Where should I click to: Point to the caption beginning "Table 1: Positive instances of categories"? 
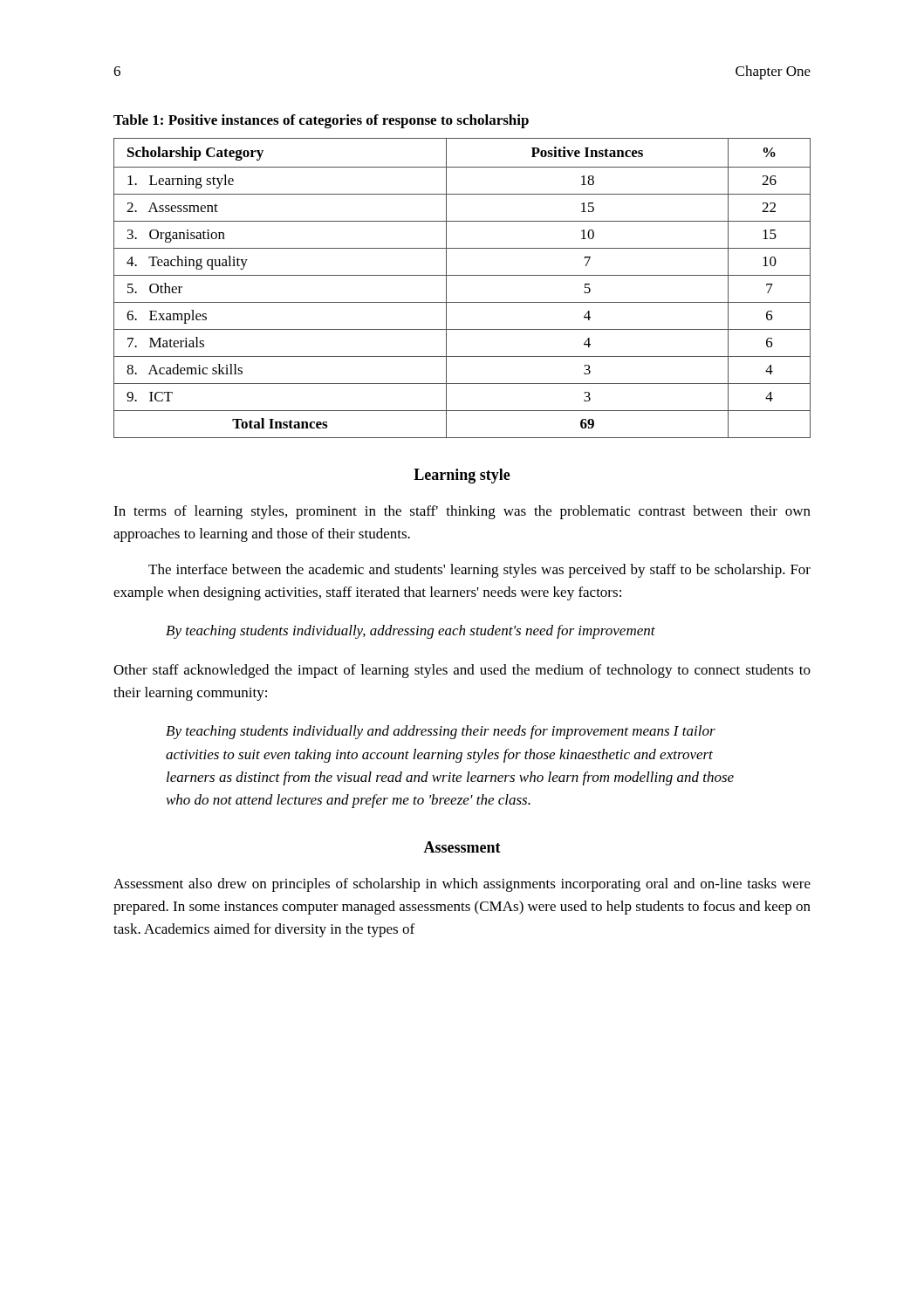tap(321, 120)
